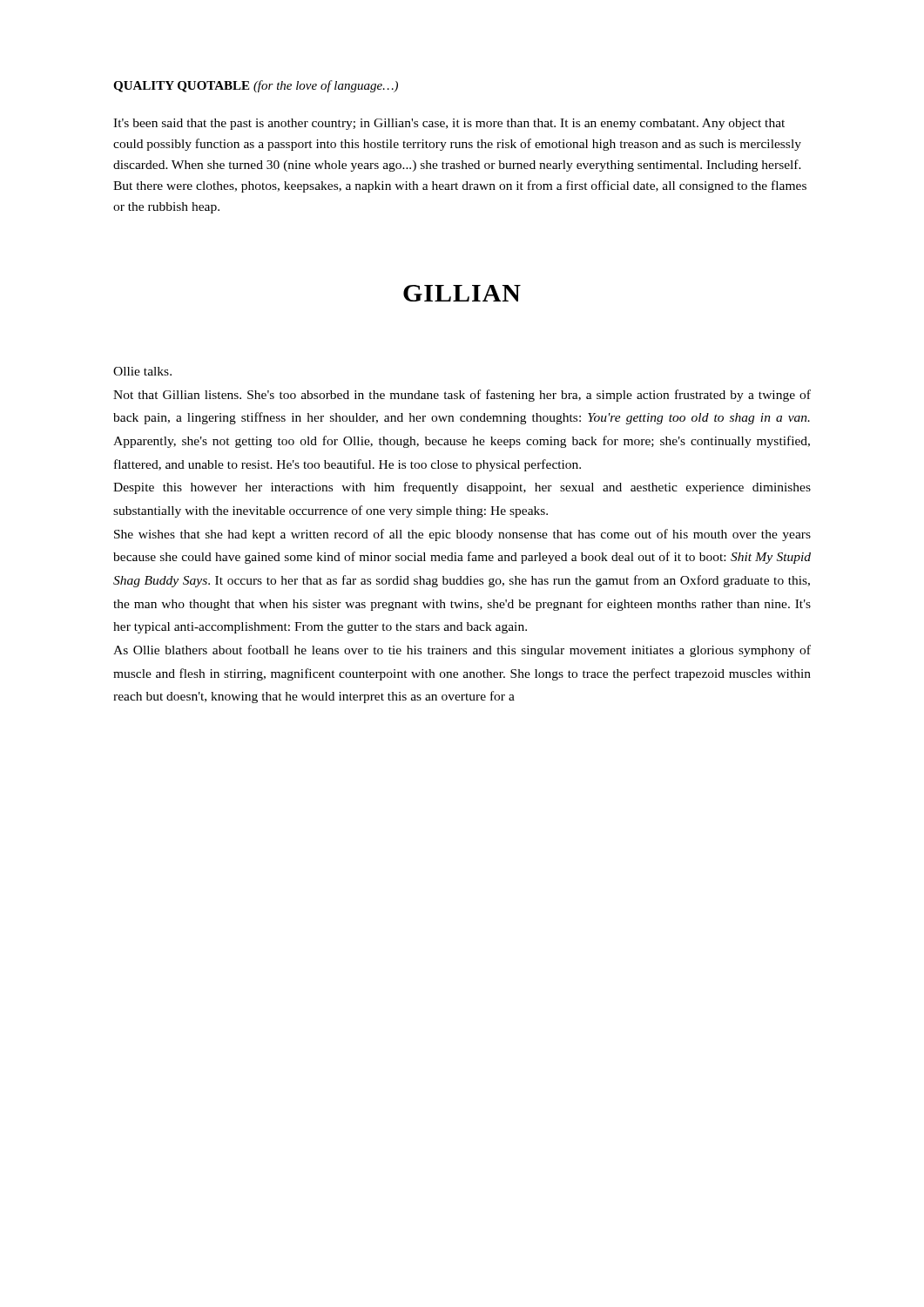This screenshot has height=1307, width=924.
Task: Find the text block that reads "Despite this however"
Action: (x=462, y=499)
